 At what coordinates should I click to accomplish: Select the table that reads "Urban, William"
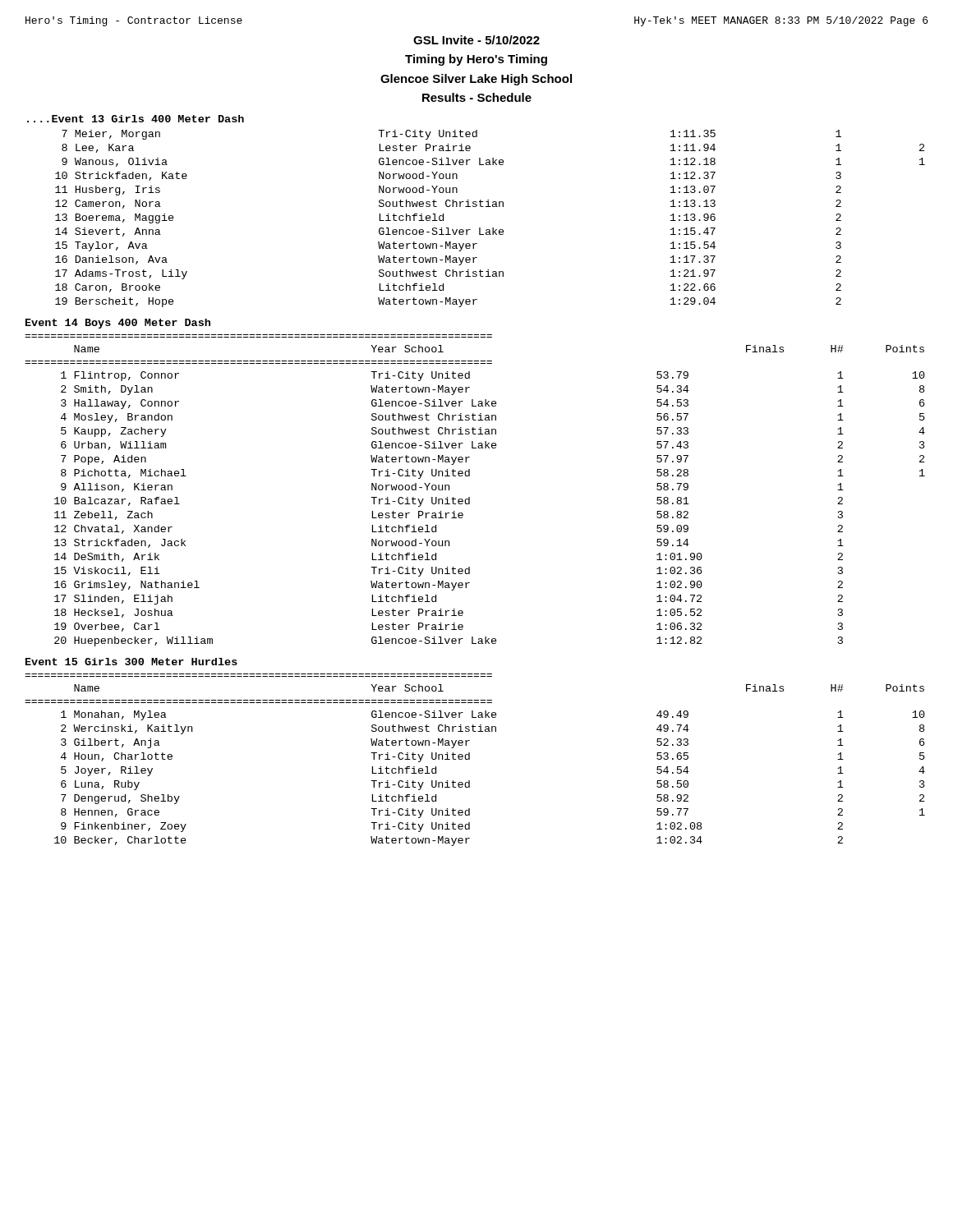click(x=476, y=489)
